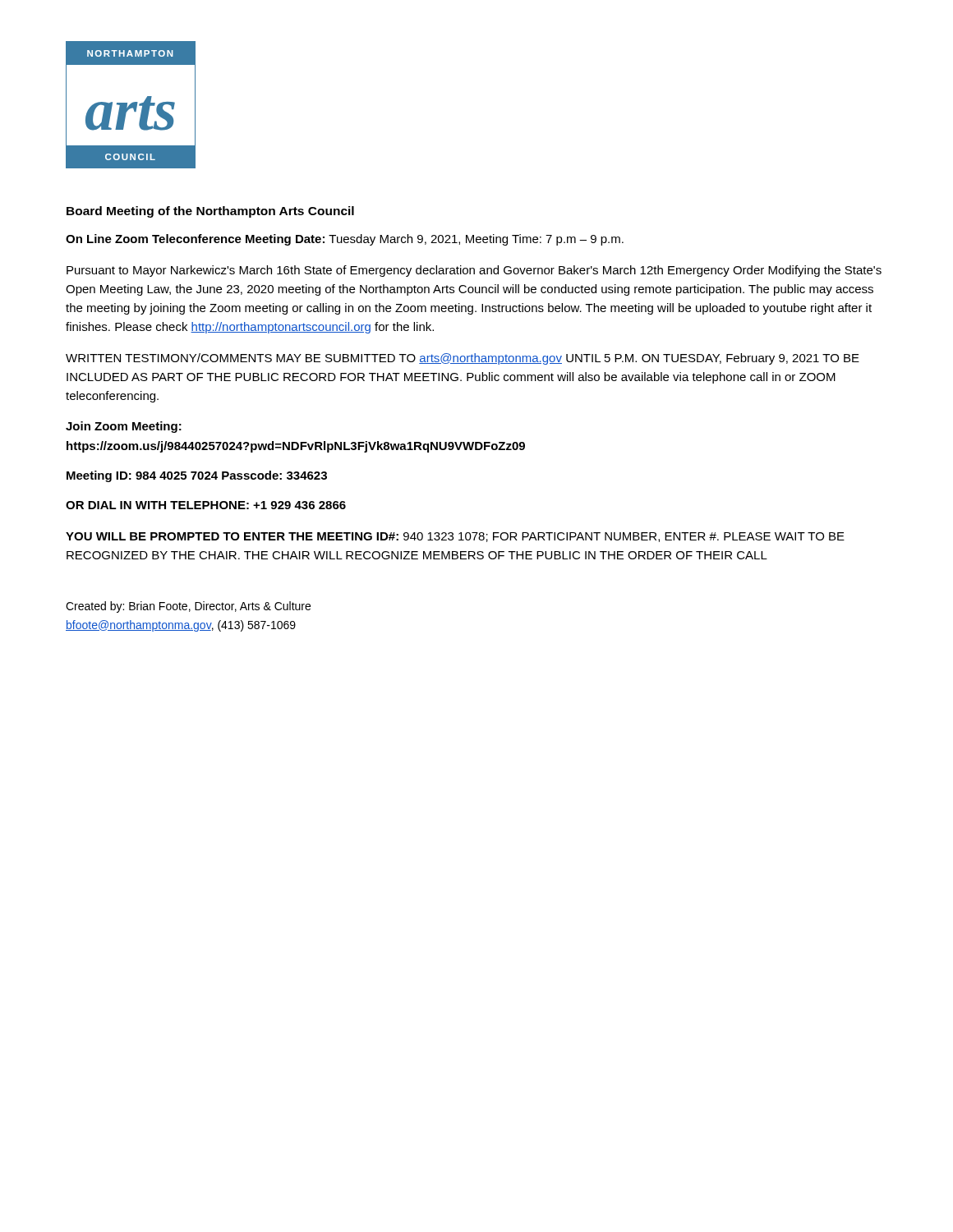The width and height of the screenshot is (953, 1232).
Task: Navigate to the passage starting "Board Meeting of the Northampton Arts"
Action: [x=210, y=211]
